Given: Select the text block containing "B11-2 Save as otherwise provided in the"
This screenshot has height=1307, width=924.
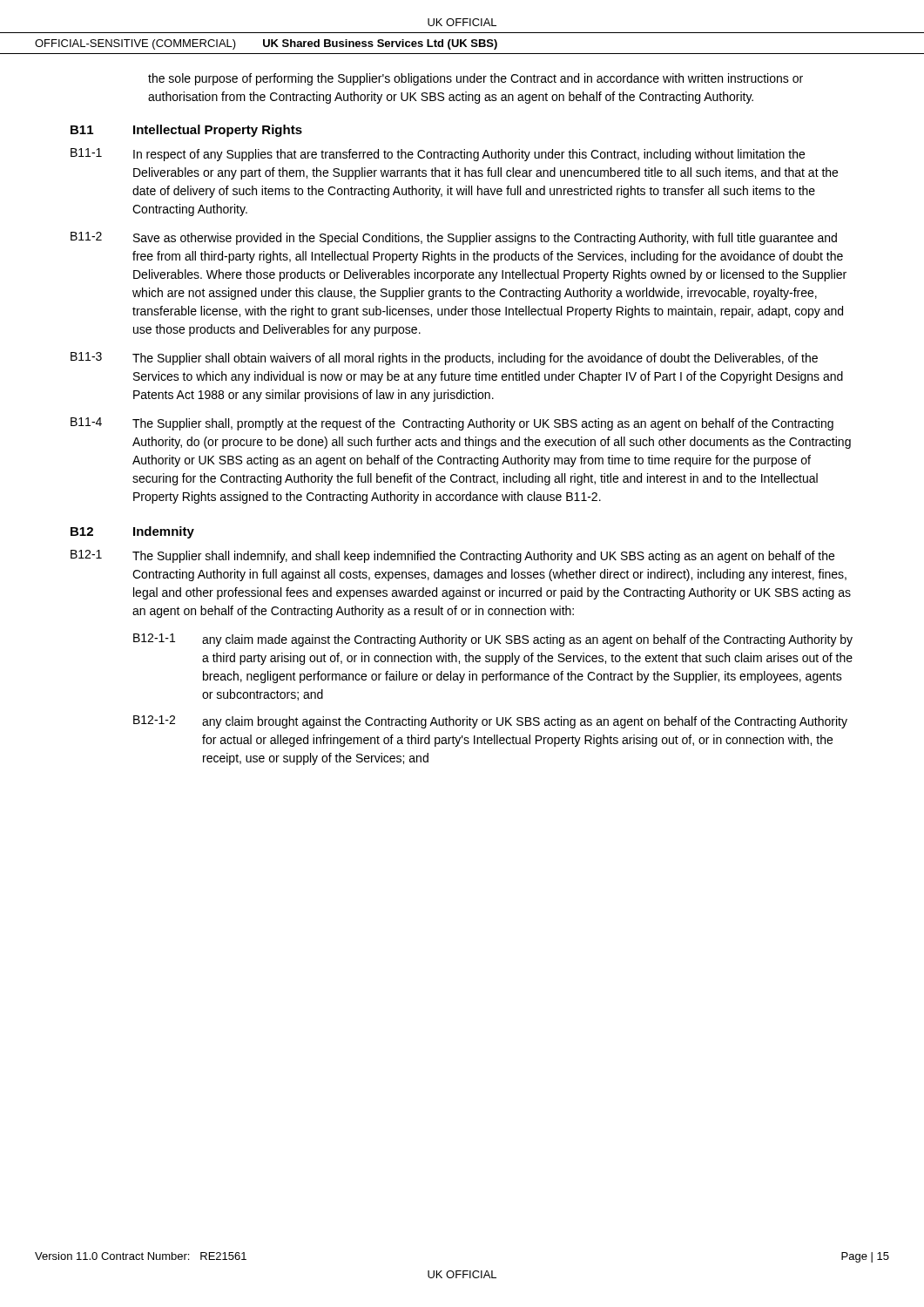Looking at the screenshot, I should coord(462,284).
